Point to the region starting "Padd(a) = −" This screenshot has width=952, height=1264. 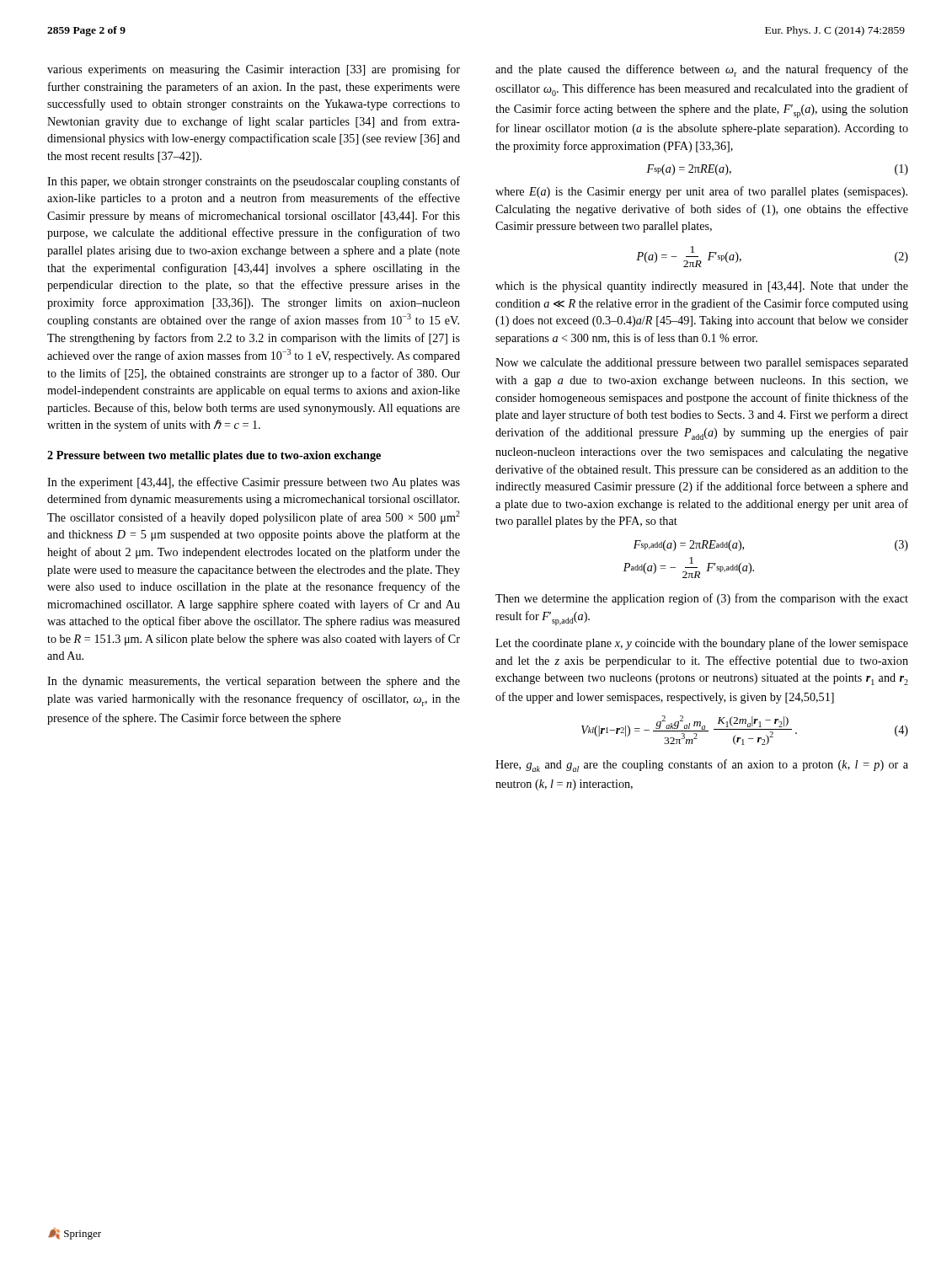(702, 568)
